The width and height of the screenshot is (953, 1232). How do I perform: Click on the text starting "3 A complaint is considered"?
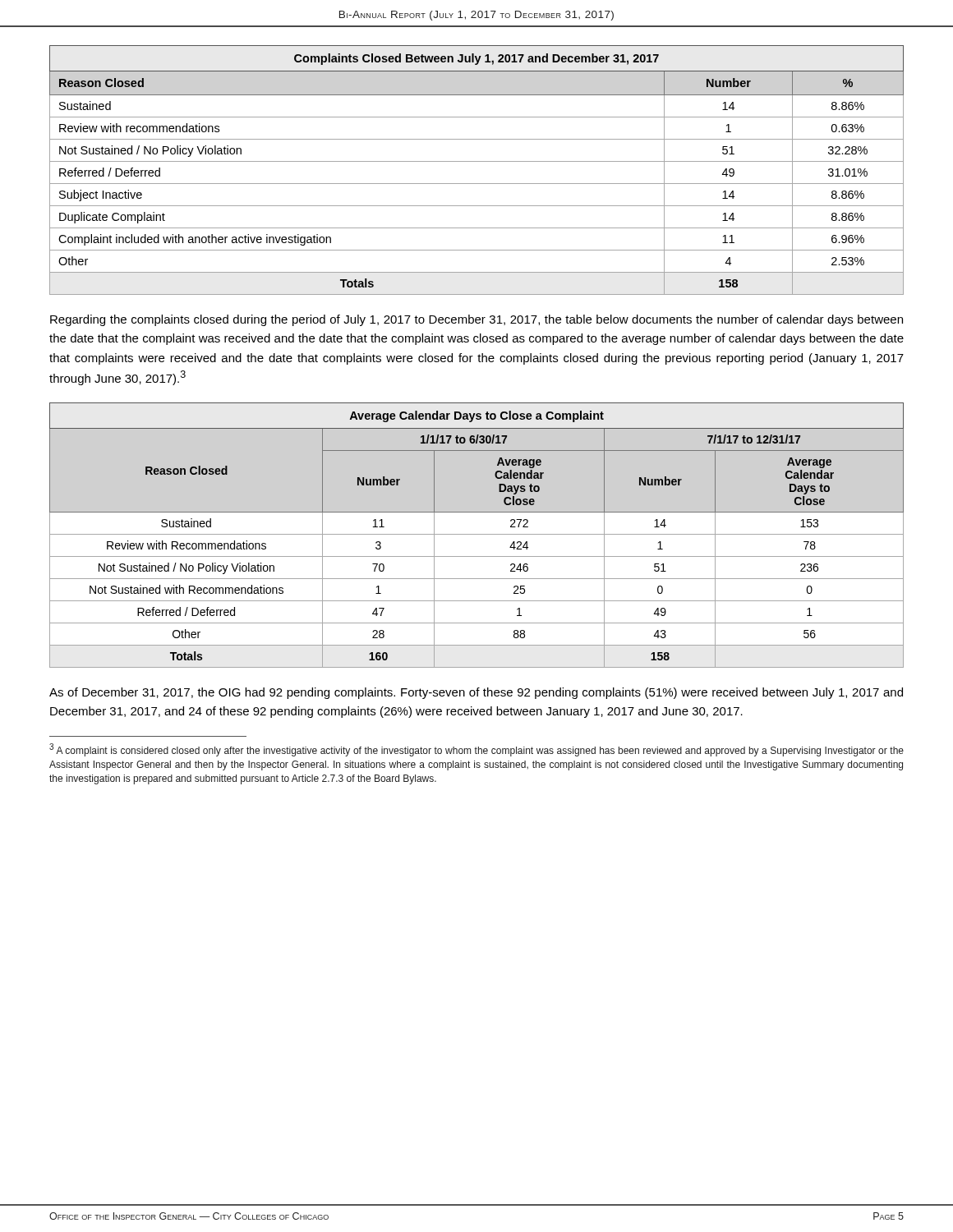pos(476,763)
